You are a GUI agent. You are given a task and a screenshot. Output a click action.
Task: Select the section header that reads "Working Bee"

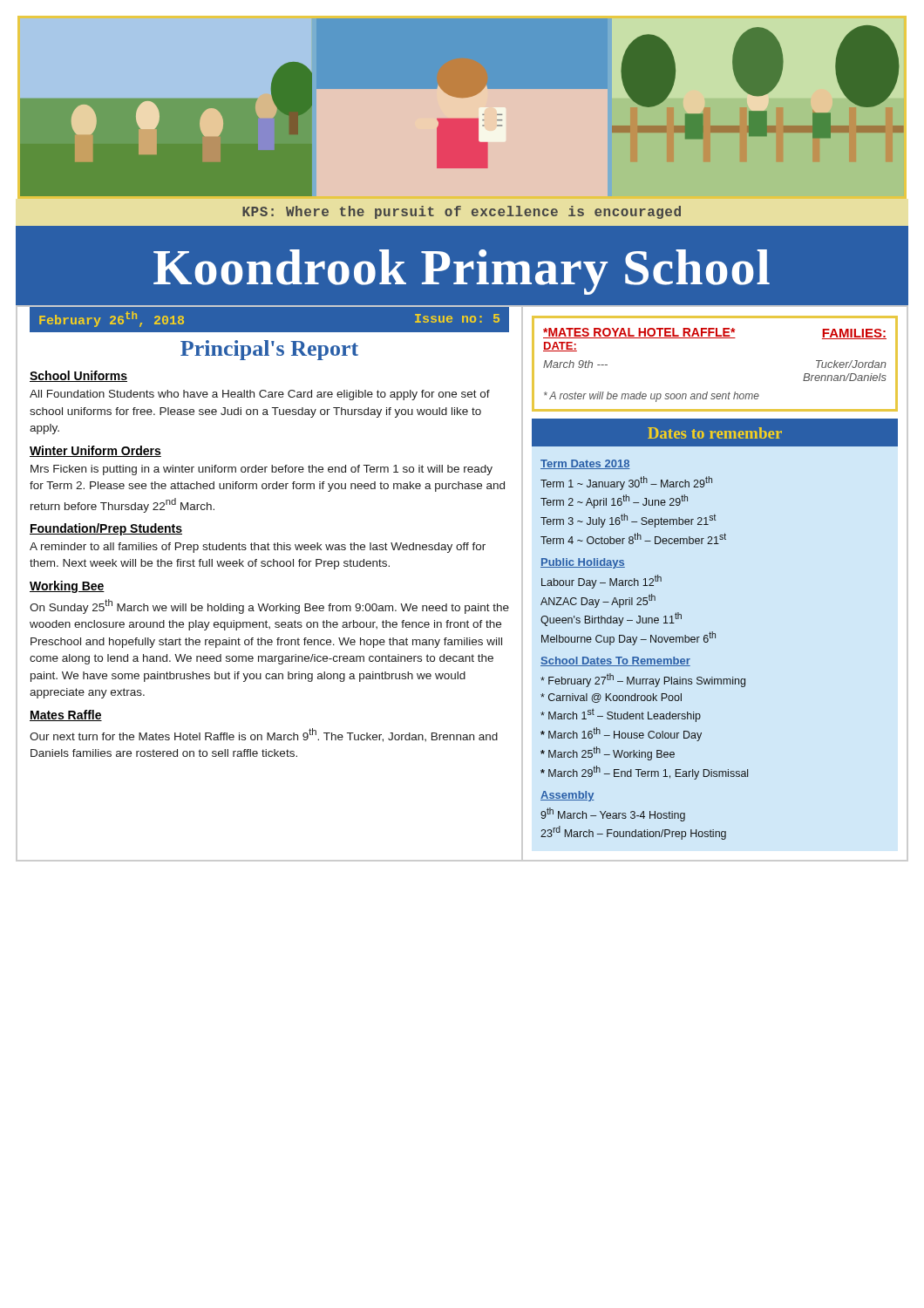pyautogui.click(x=67, y=586)
